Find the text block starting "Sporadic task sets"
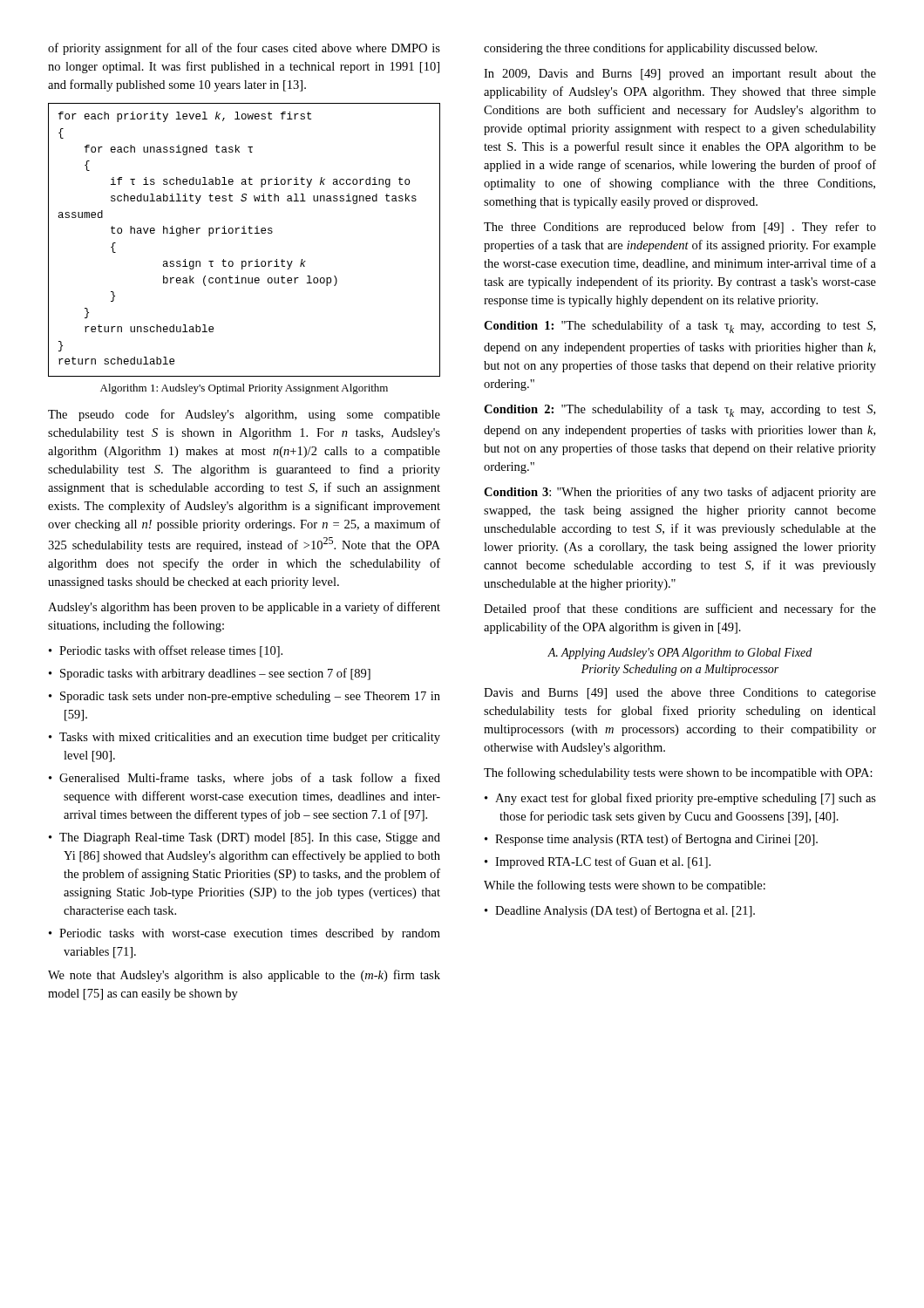Screen dimensions: 1308x924 pyautogui.click(x=244, y=705)
